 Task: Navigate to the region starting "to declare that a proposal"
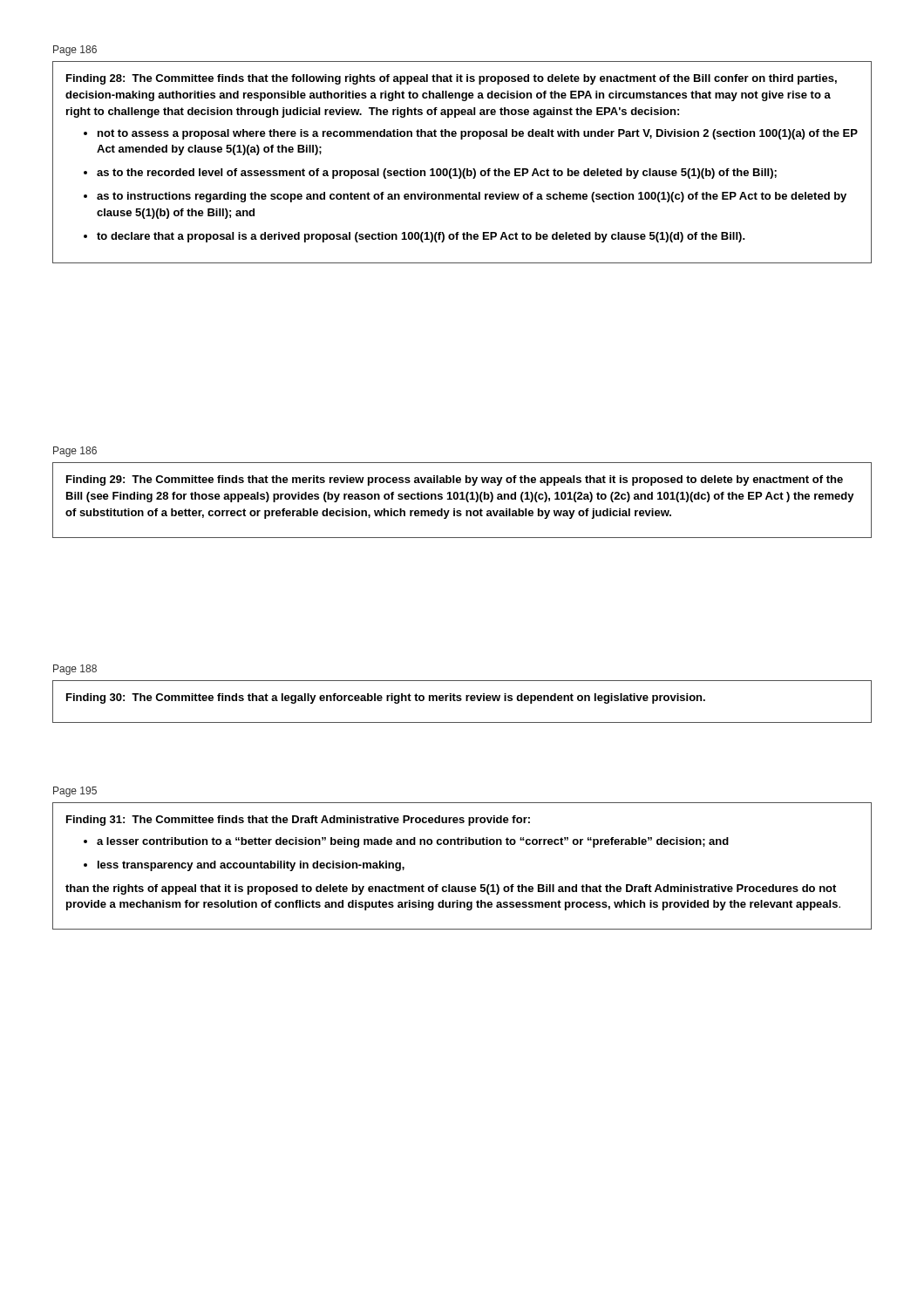(x=421, y=236)
